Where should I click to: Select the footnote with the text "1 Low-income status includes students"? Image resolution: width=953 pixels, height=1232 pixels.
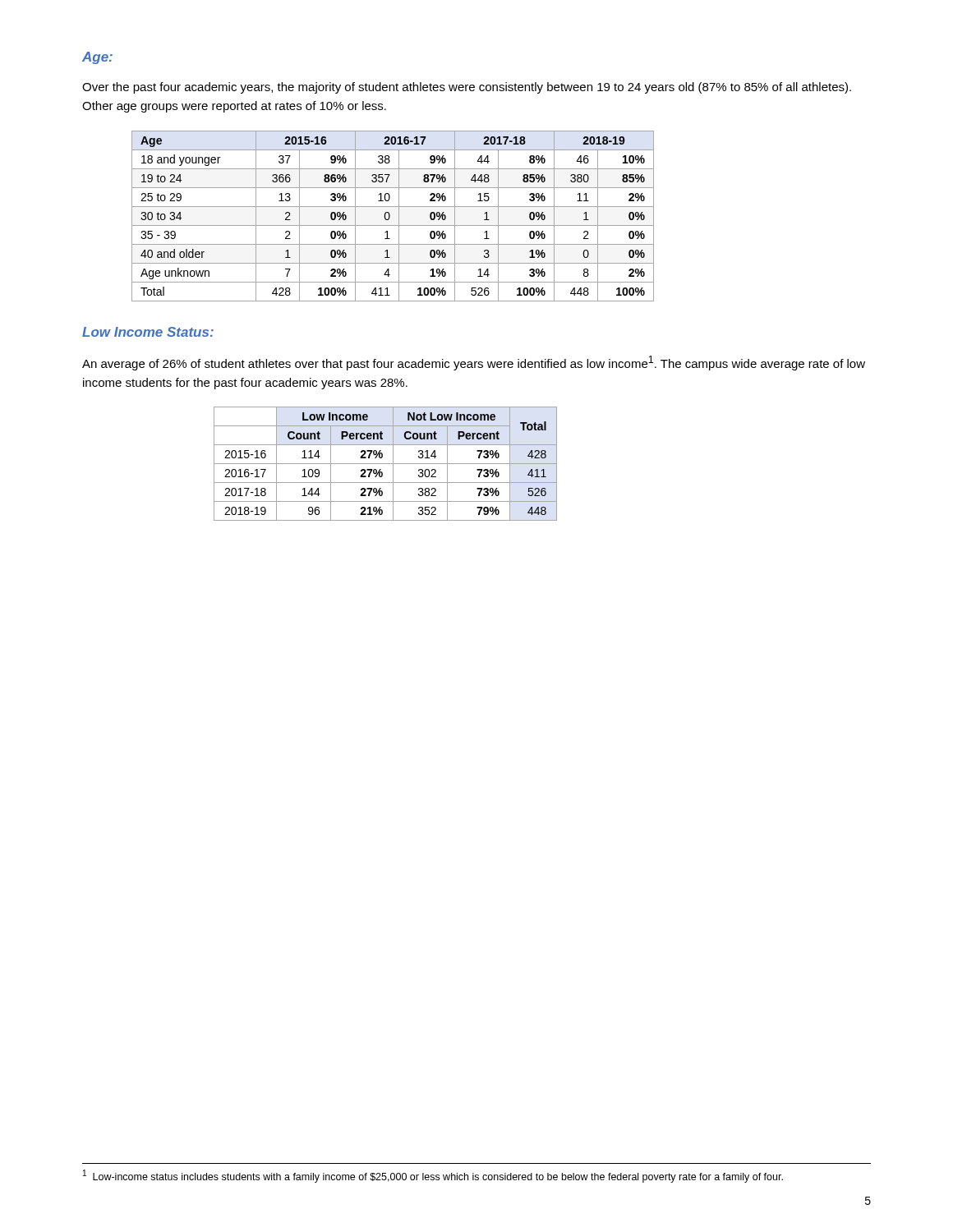point(433,1176)
